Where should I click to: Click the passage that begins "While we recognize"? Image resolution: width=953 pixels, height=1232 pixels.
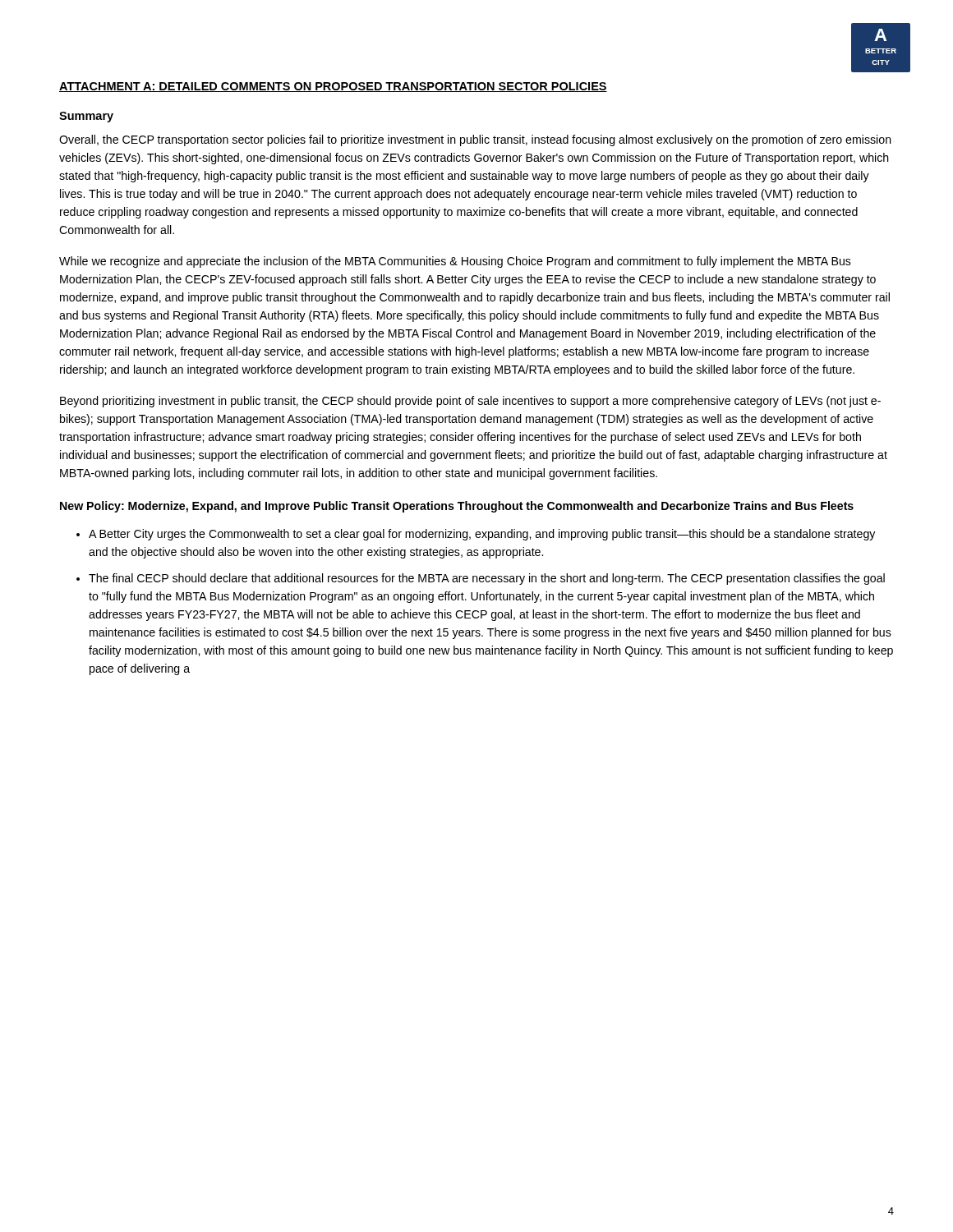point(475,315)
